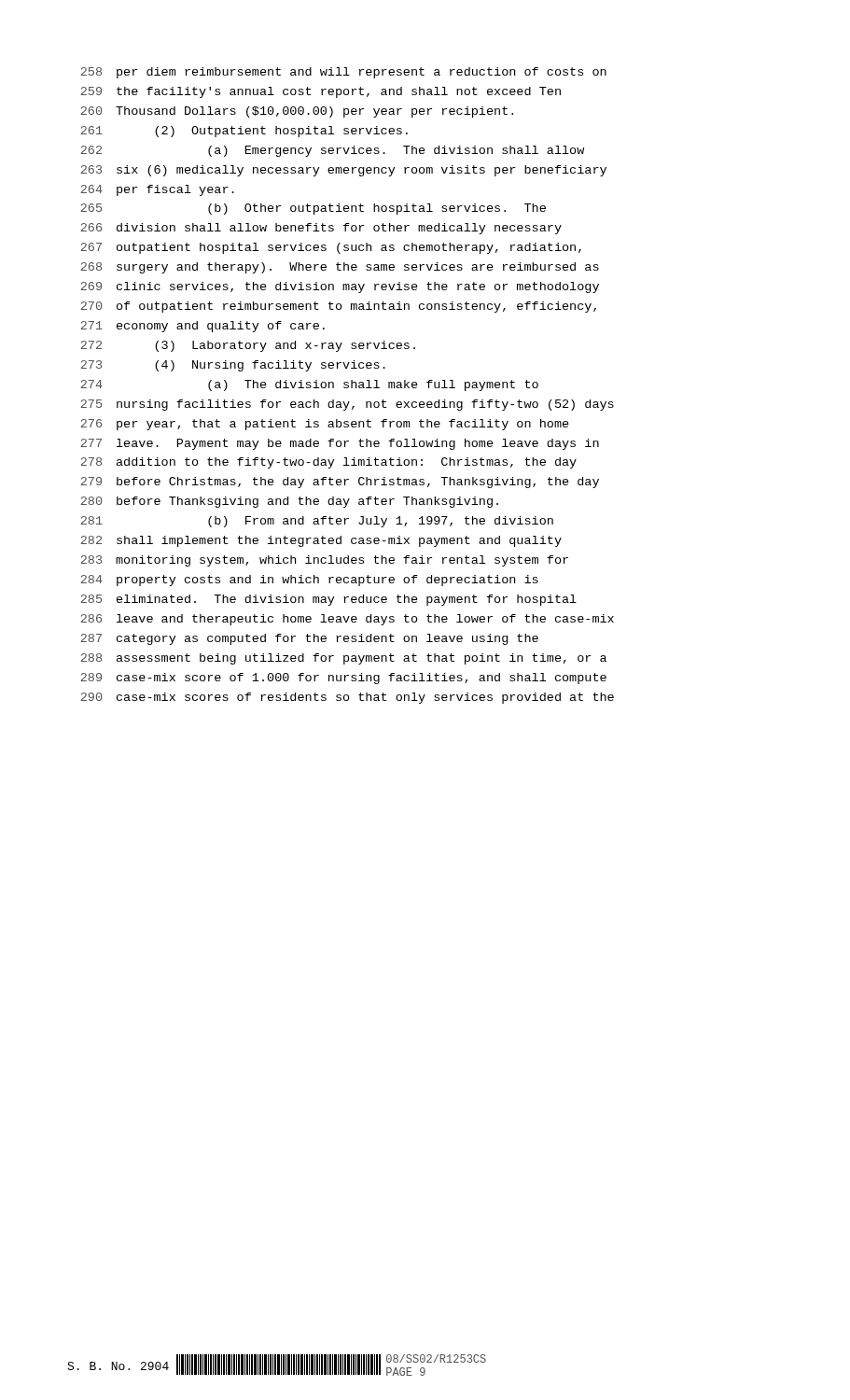Screen dimensions: 1400x850
Task: Click on the list item with the text "283monitoring system, which"
Action: [318, 561]
